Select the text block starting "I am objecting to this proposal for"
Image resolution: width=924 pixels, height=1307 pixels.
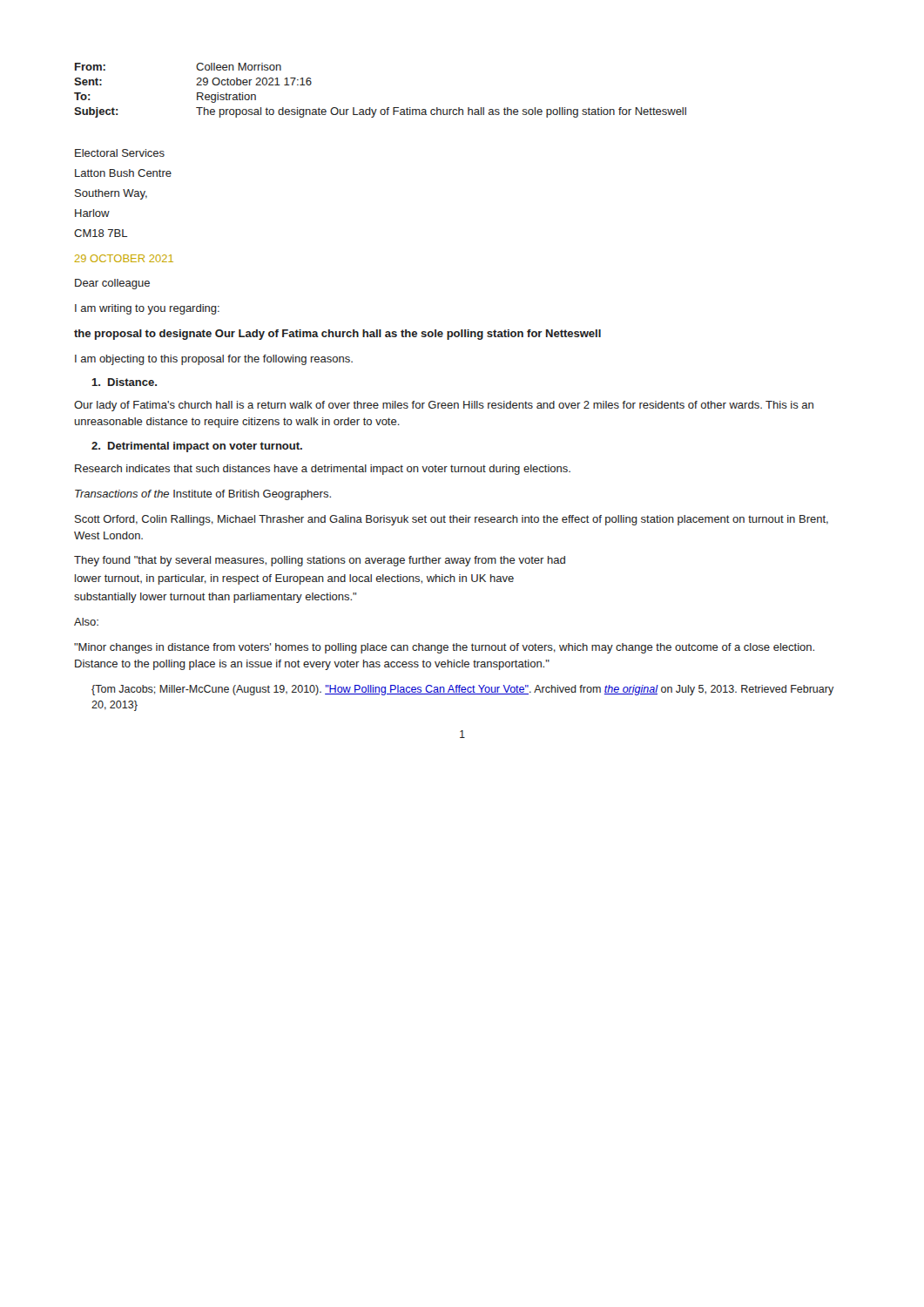pos(214,358)
